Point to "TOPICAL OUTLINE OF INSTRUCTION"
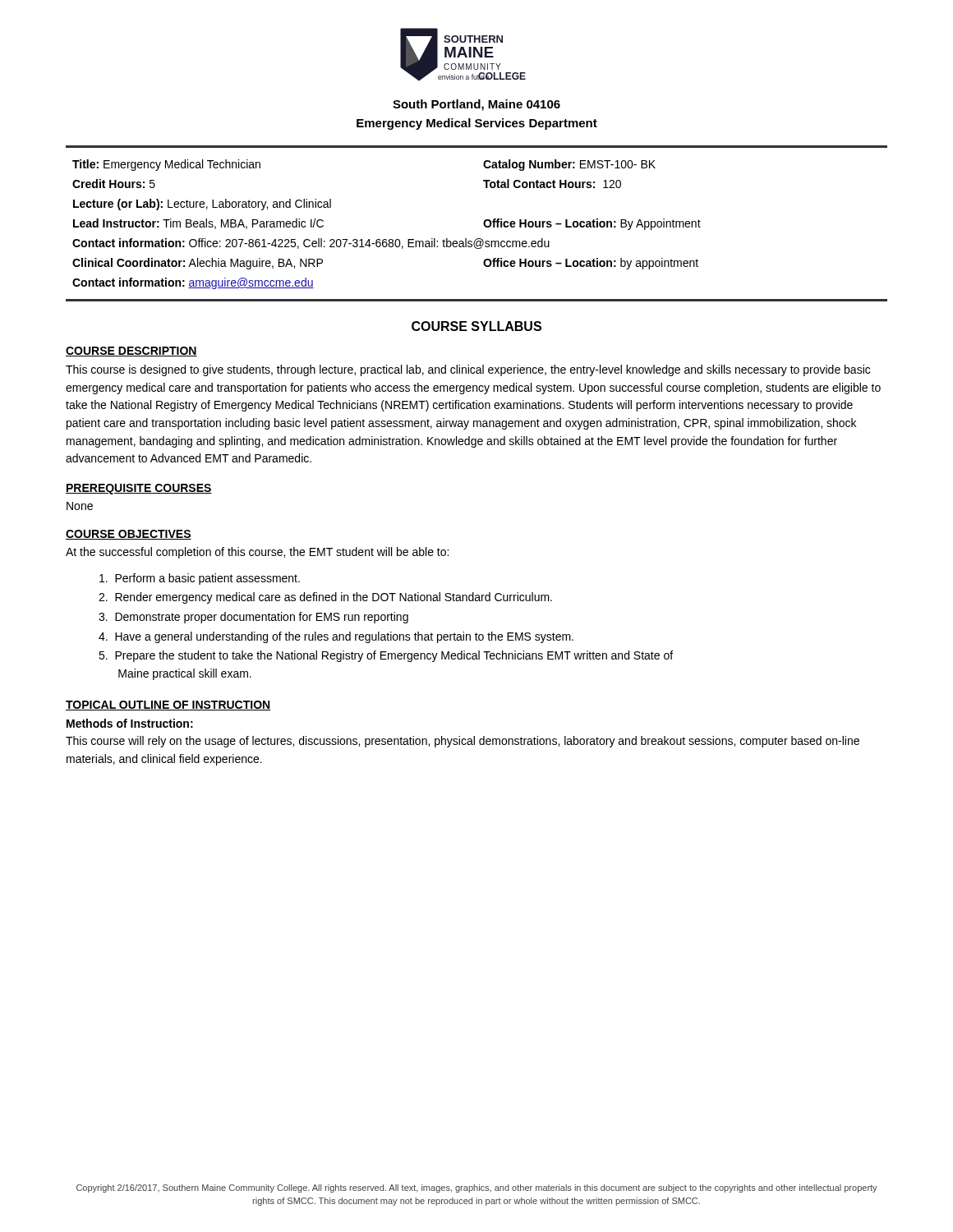Screen dimensions: 1232x953 pyautogui.click(x=168, y=704)
